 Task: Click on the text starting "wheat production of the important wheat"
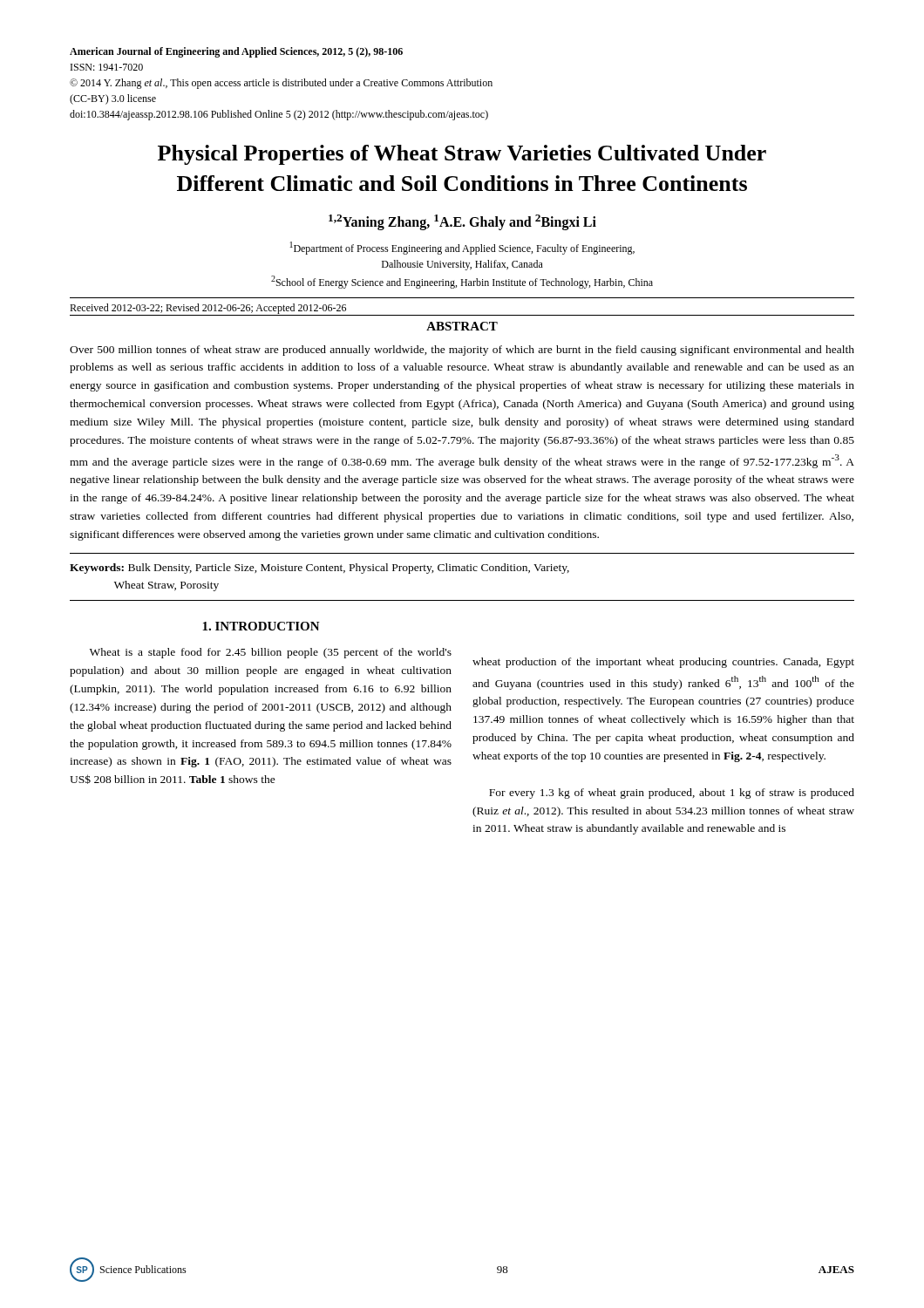[663, 745]
